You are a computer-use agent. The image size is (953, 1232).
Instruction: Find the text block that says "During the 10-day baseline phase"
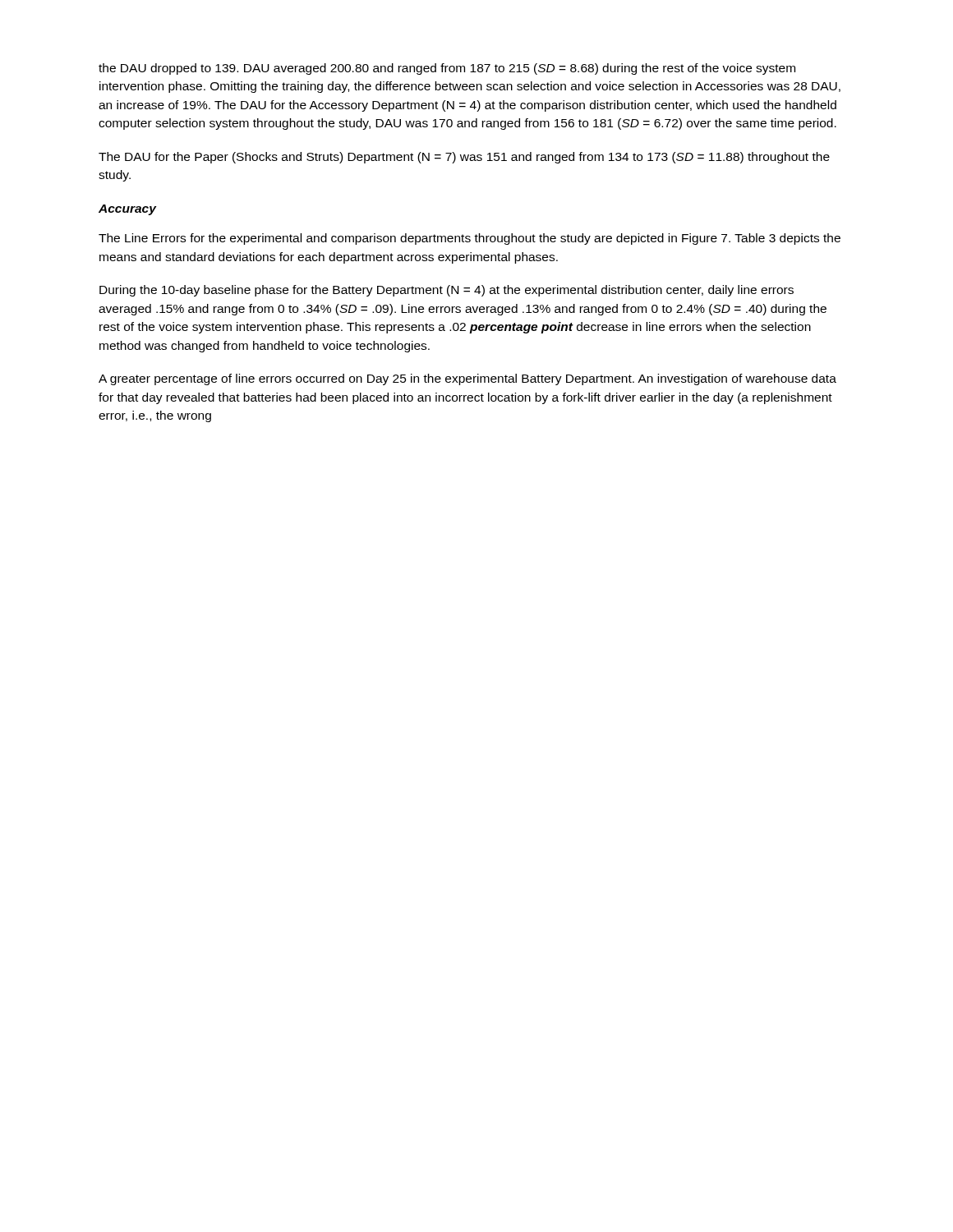click(463, 317)
